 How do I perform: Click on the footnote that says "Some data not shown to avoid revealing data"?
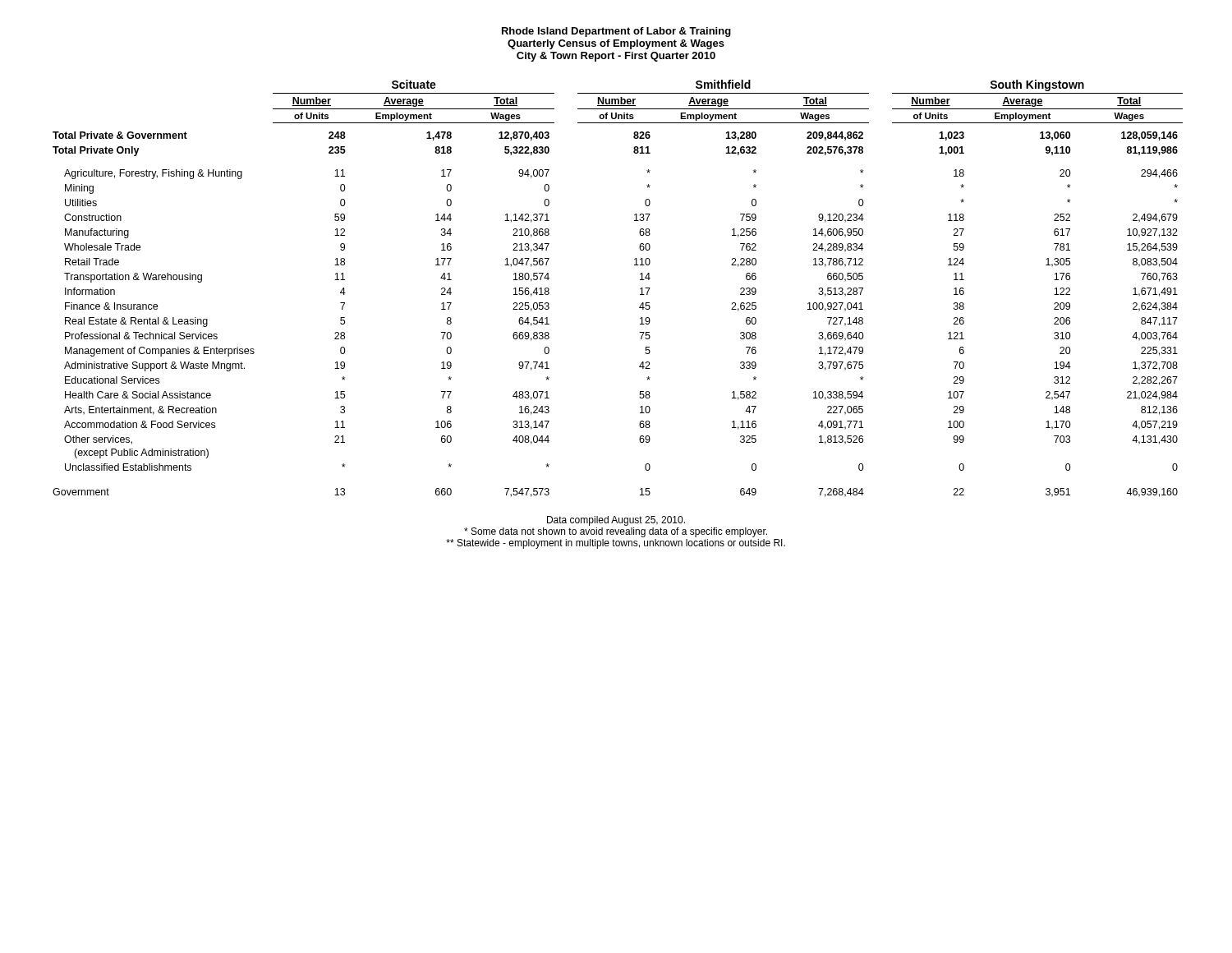coord(616,532)
